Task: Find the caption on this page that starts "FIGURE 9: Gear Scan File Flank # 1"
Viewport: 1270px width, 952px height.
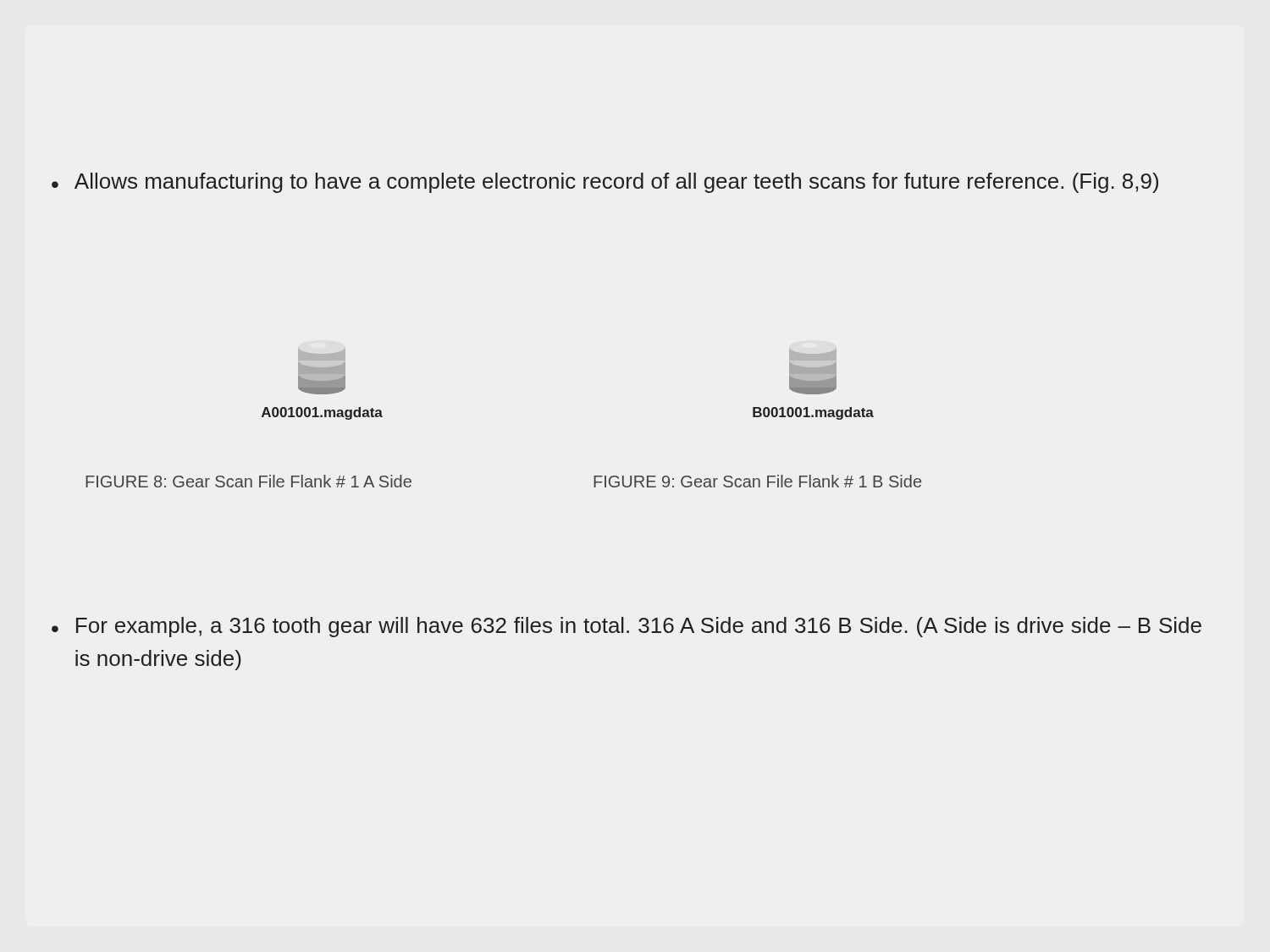Action: pos(757,482)
